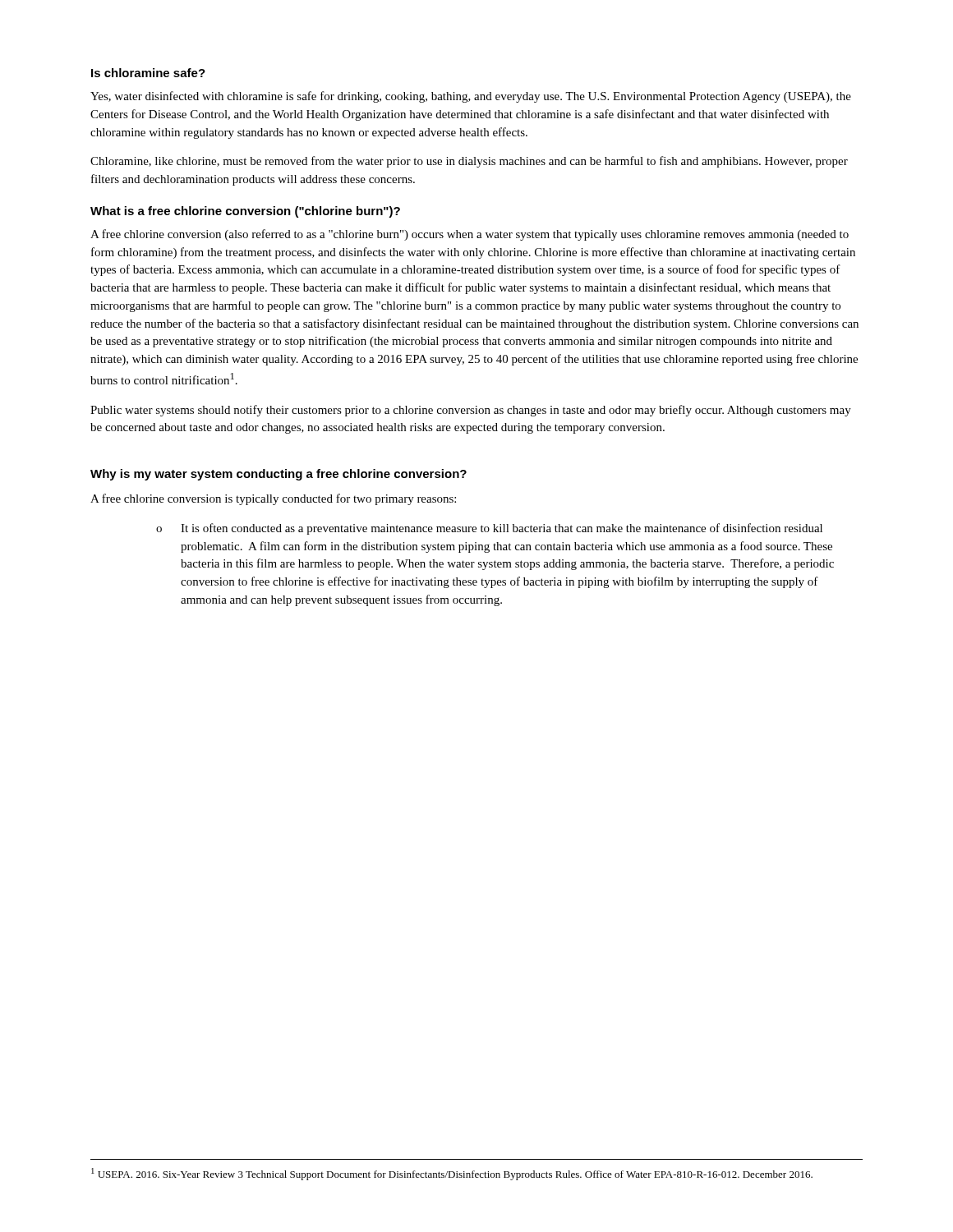
Task: Locate the block starting "1 USEPA. 2016."
Action: 452,1173
